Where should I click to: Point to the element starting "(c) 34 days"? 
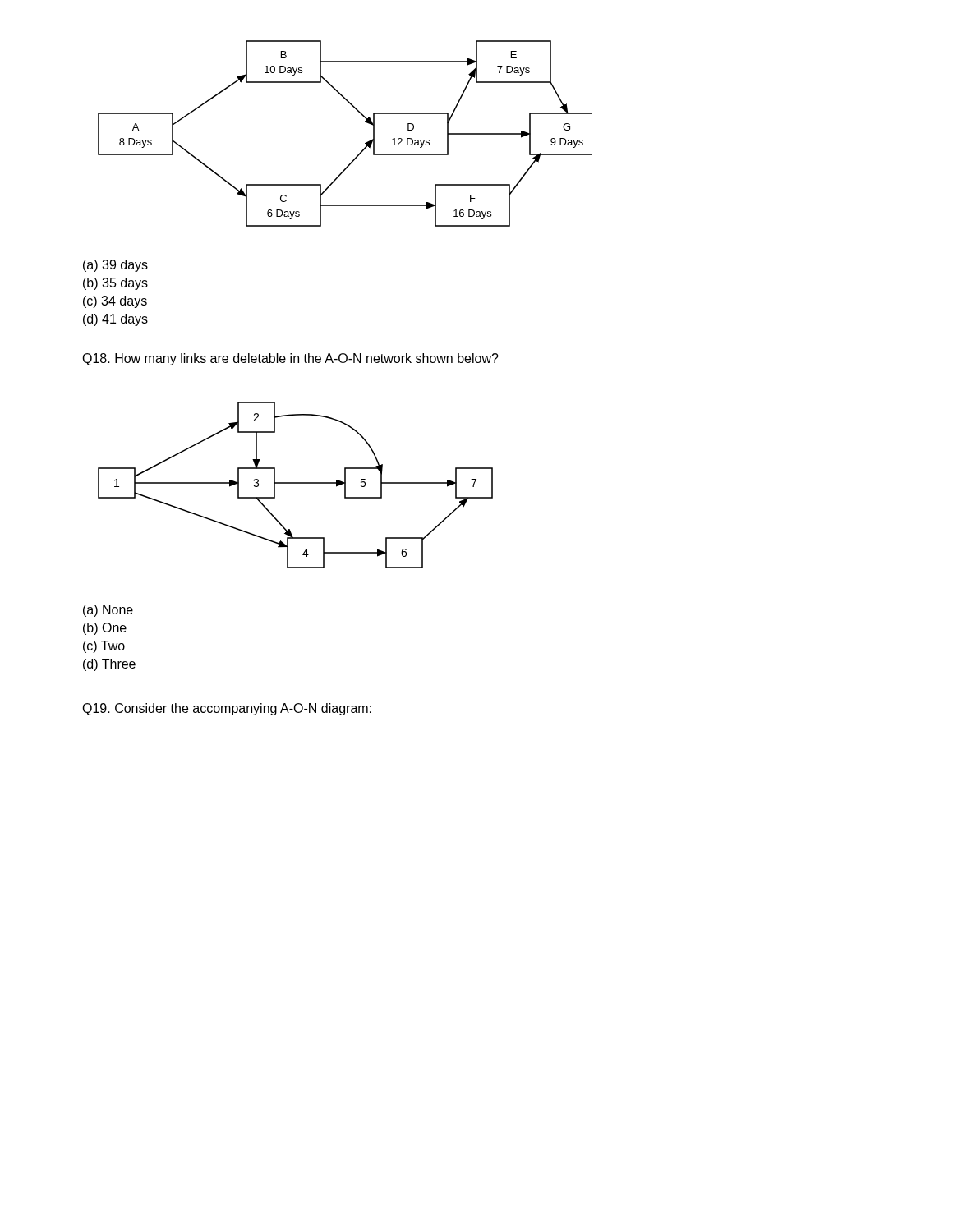115,301
